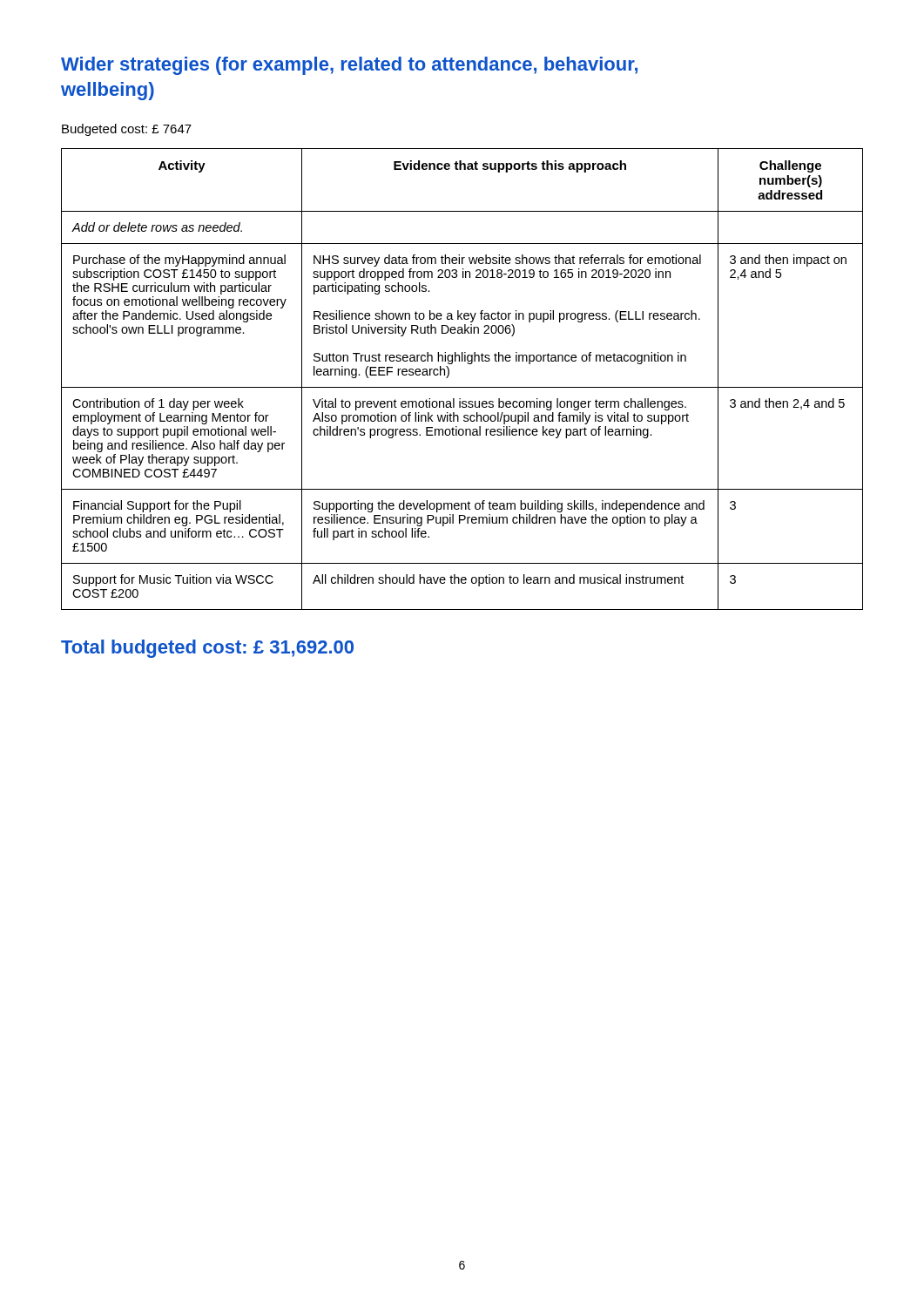
Task: Where is the section header that starts "Wider strategies (for"?
Action: coord(350,77)
